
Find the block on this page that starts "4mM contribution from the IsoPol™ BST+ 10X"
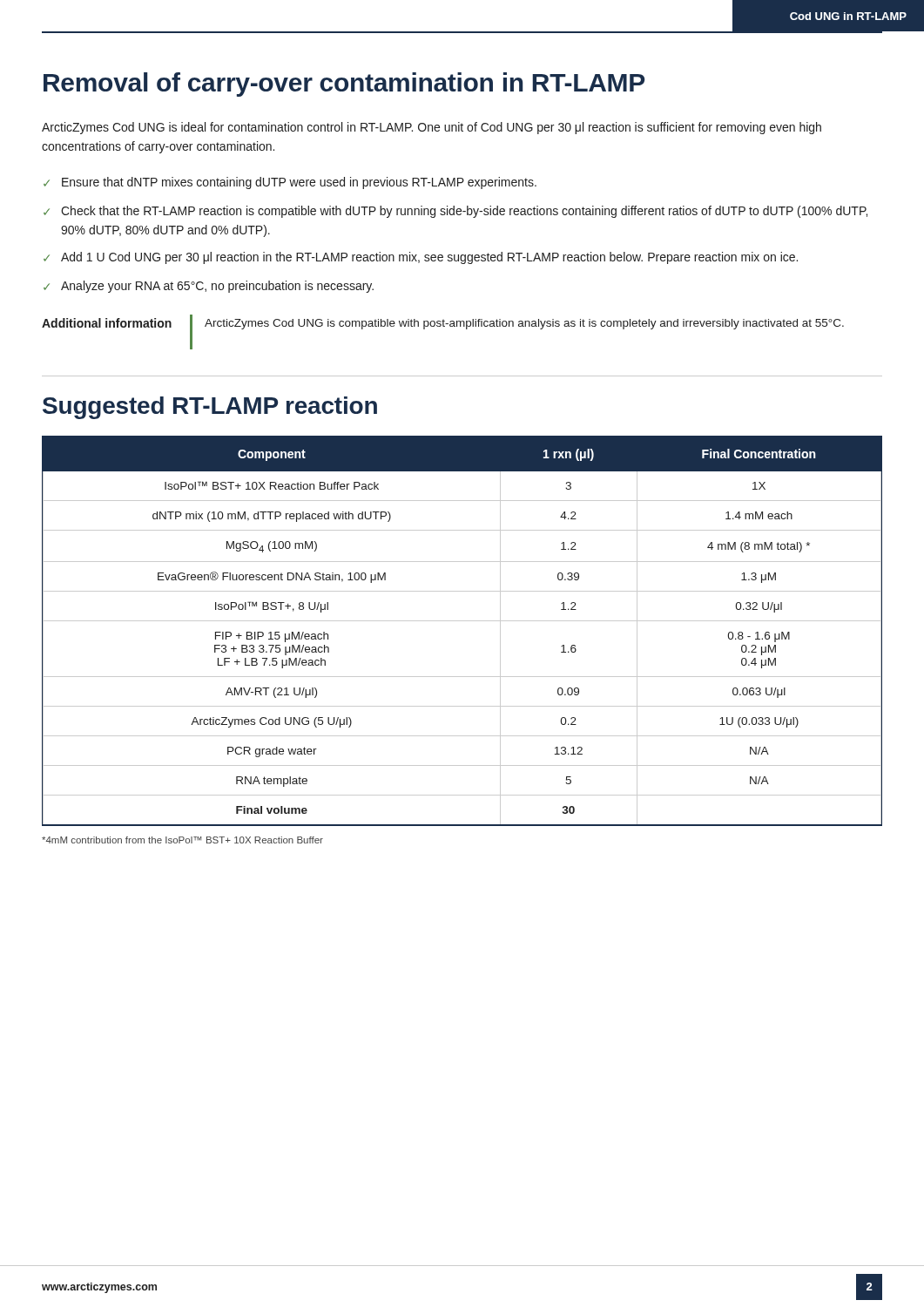[182, 840]
